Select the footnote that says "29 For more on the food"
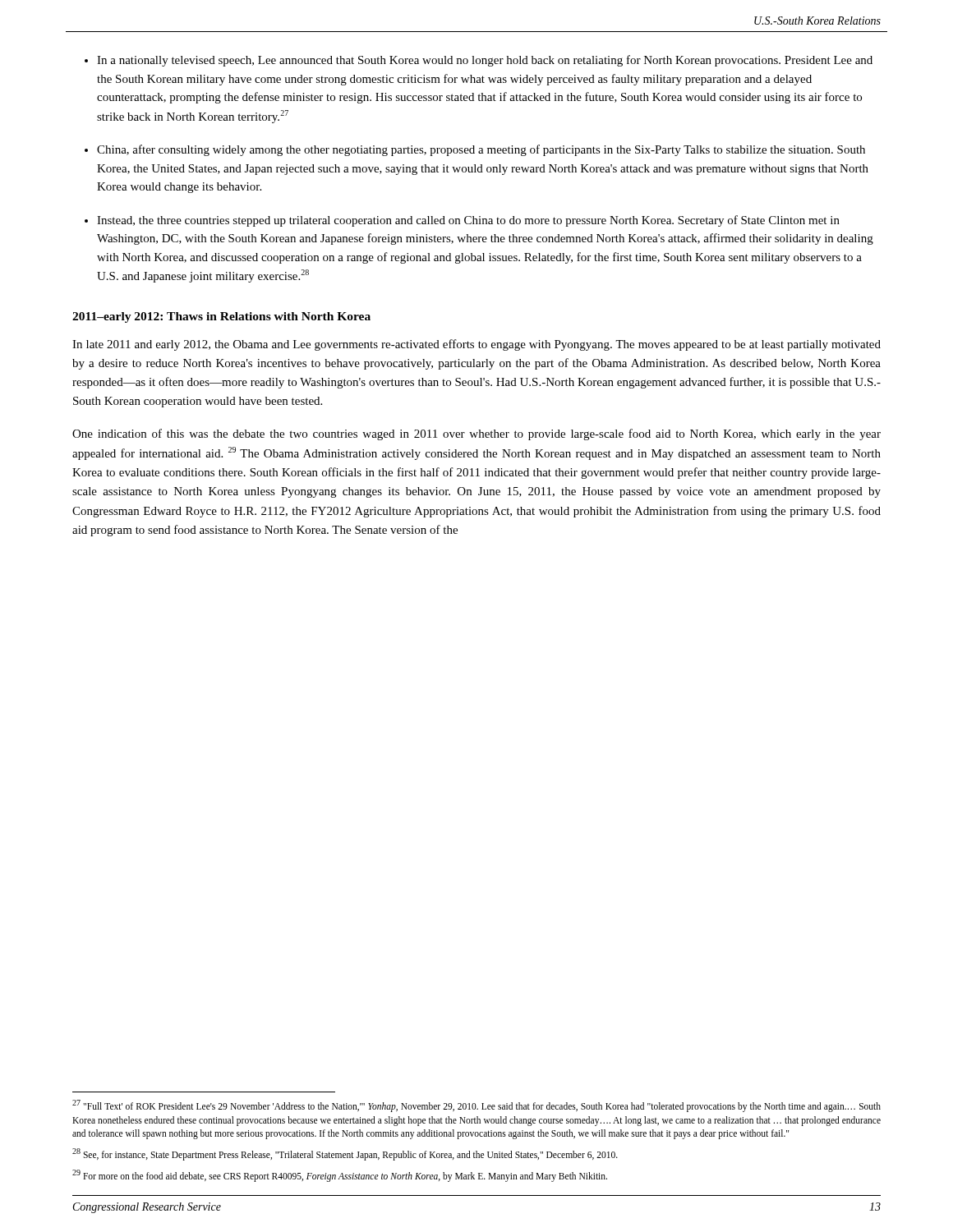The width and height of the screenshot is (953, 1232). tap(340, 1174)
